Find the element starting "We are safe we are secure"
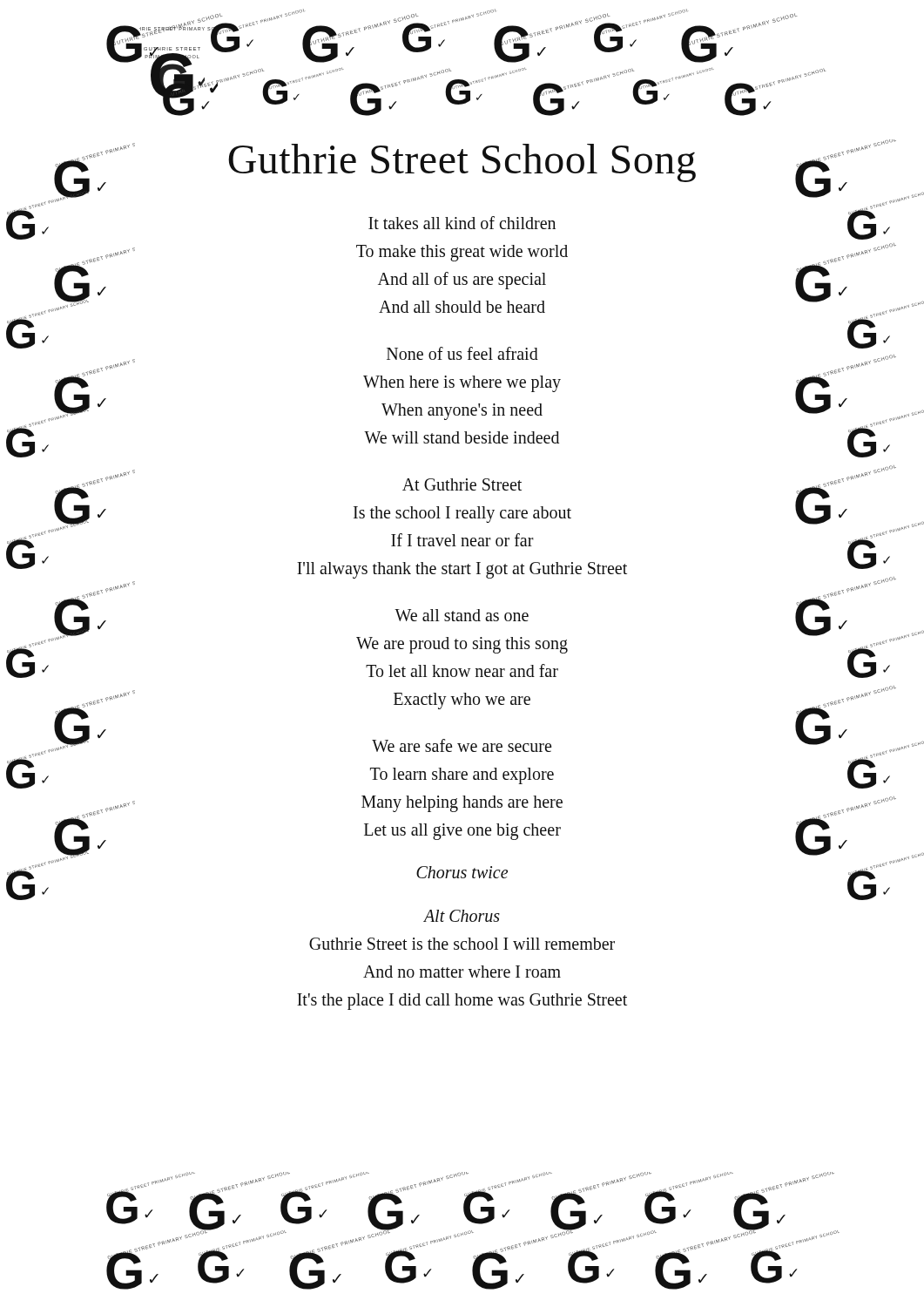 (x=462, y=788)
